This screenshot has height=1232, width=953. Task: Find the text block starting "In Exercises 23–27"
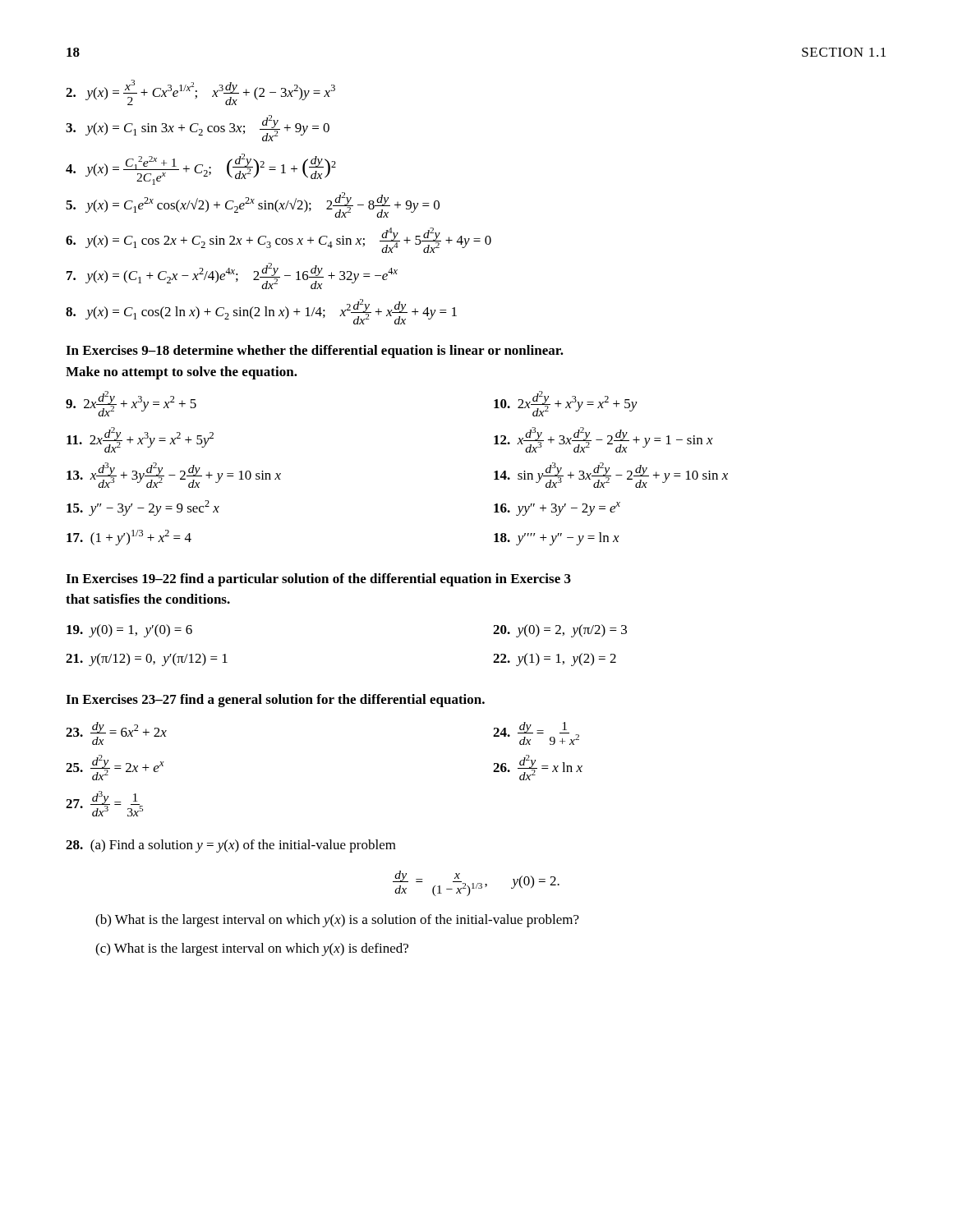[x=275, y=700]
